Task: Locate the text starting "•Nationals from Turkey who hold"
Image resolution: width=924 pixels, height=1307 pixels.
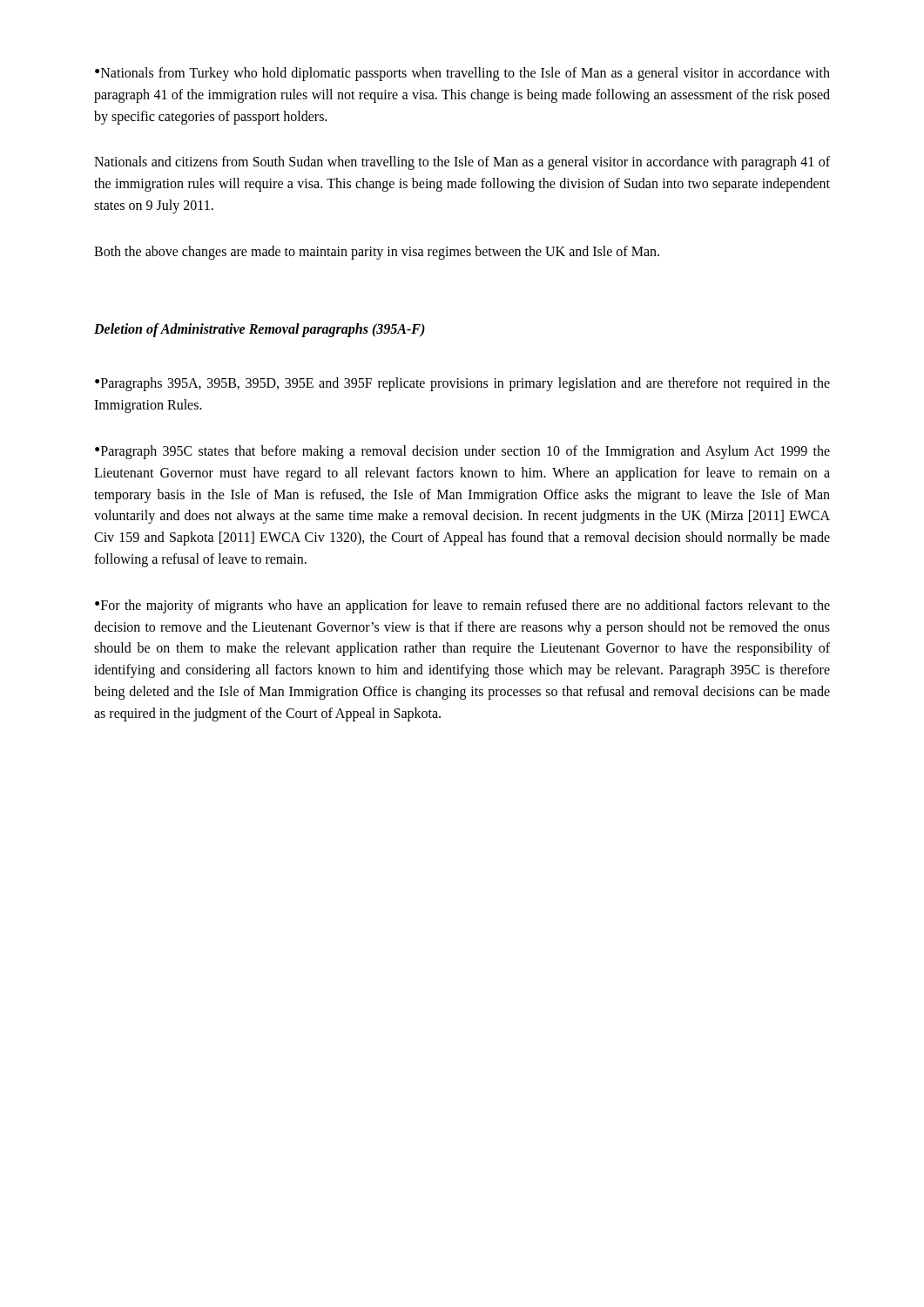Action: (x=462, y=95)
